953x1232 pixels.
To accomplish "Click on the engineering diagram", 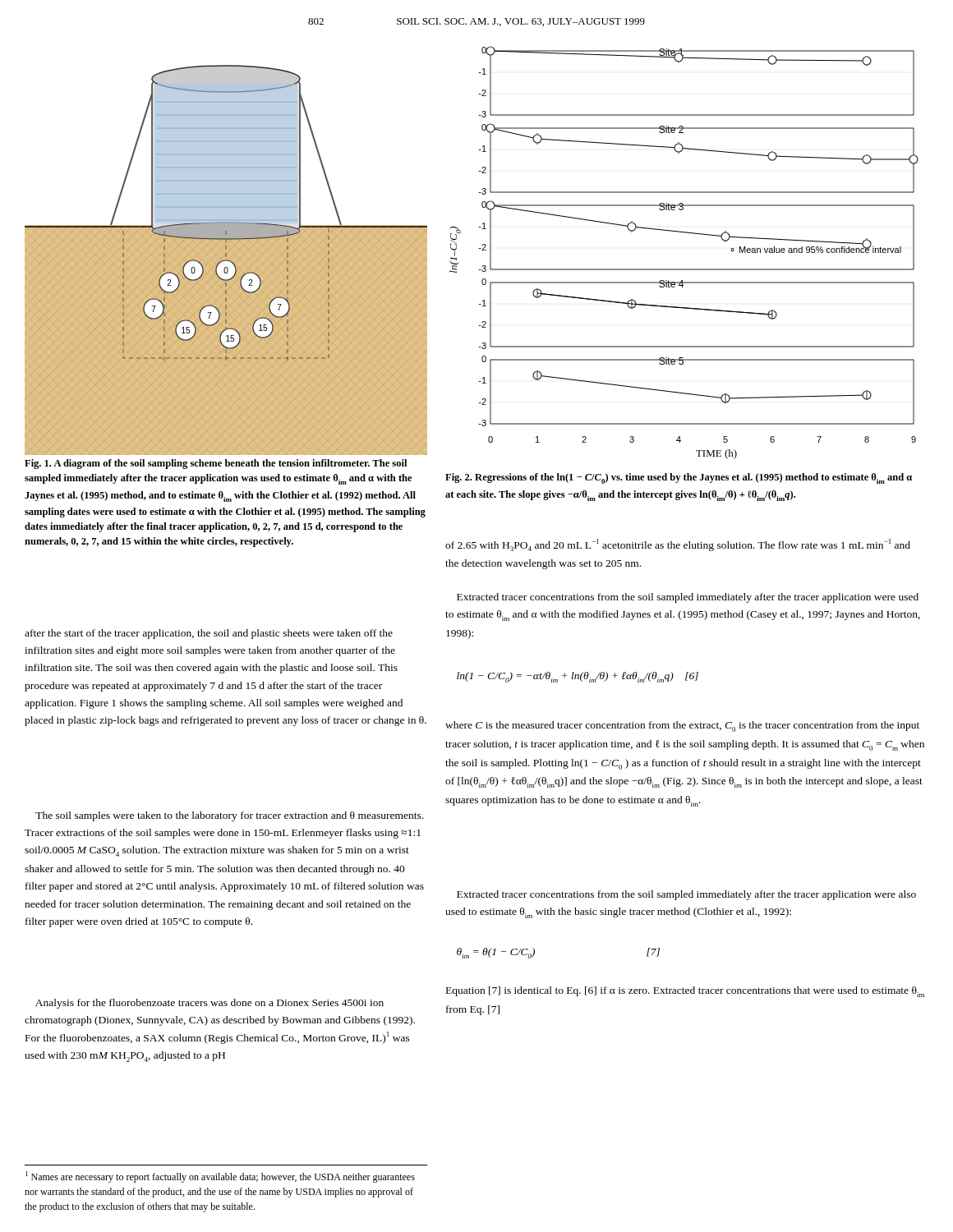I will pos(226,246).
